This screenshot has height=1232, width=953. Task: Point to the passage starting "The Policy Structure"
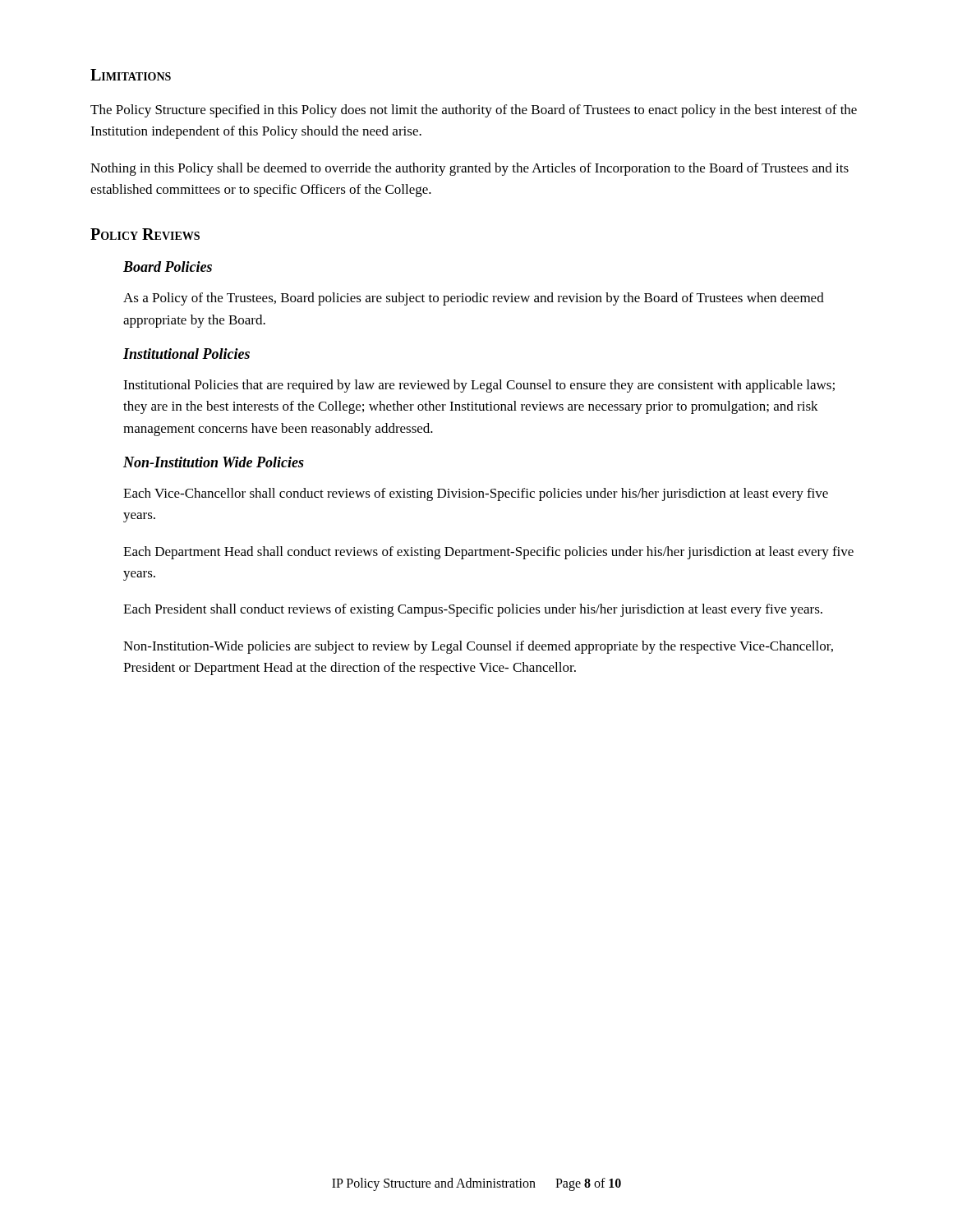point(474,120)
